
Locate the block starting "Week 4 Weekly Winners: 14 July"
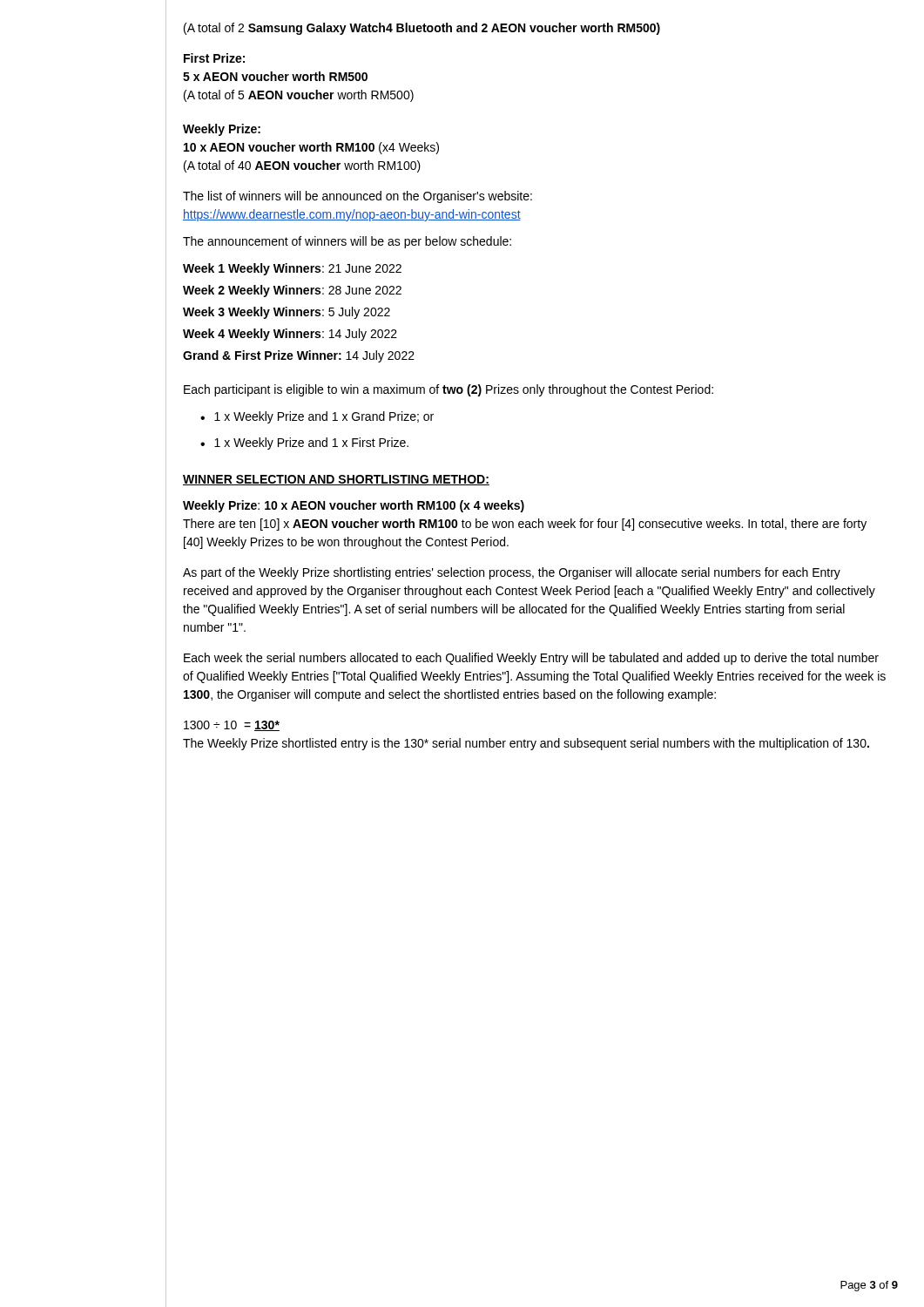(x=290, y=334)
